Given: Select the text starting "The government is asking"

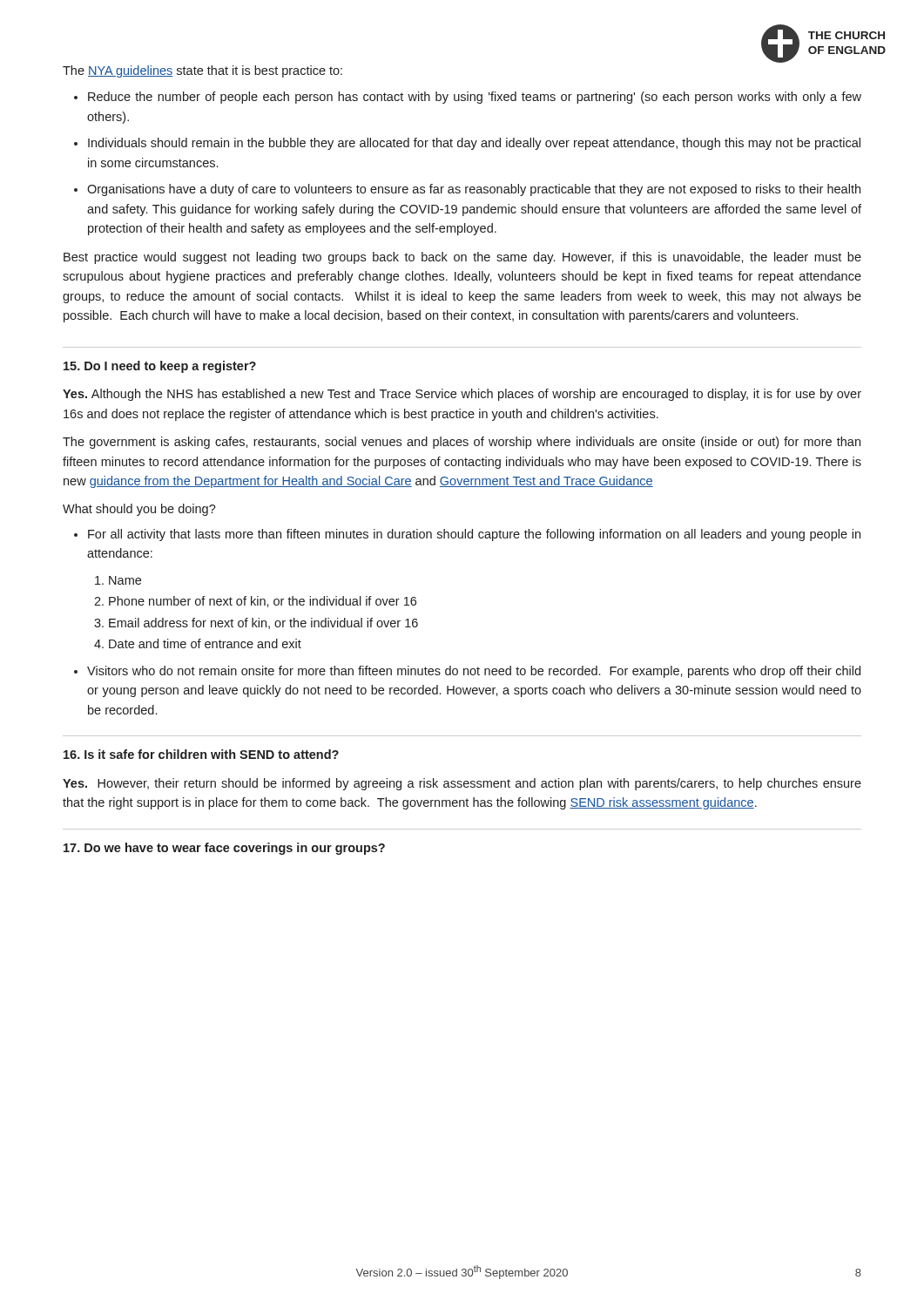Looking at the screenshot, I should click(x=462, y=461).
